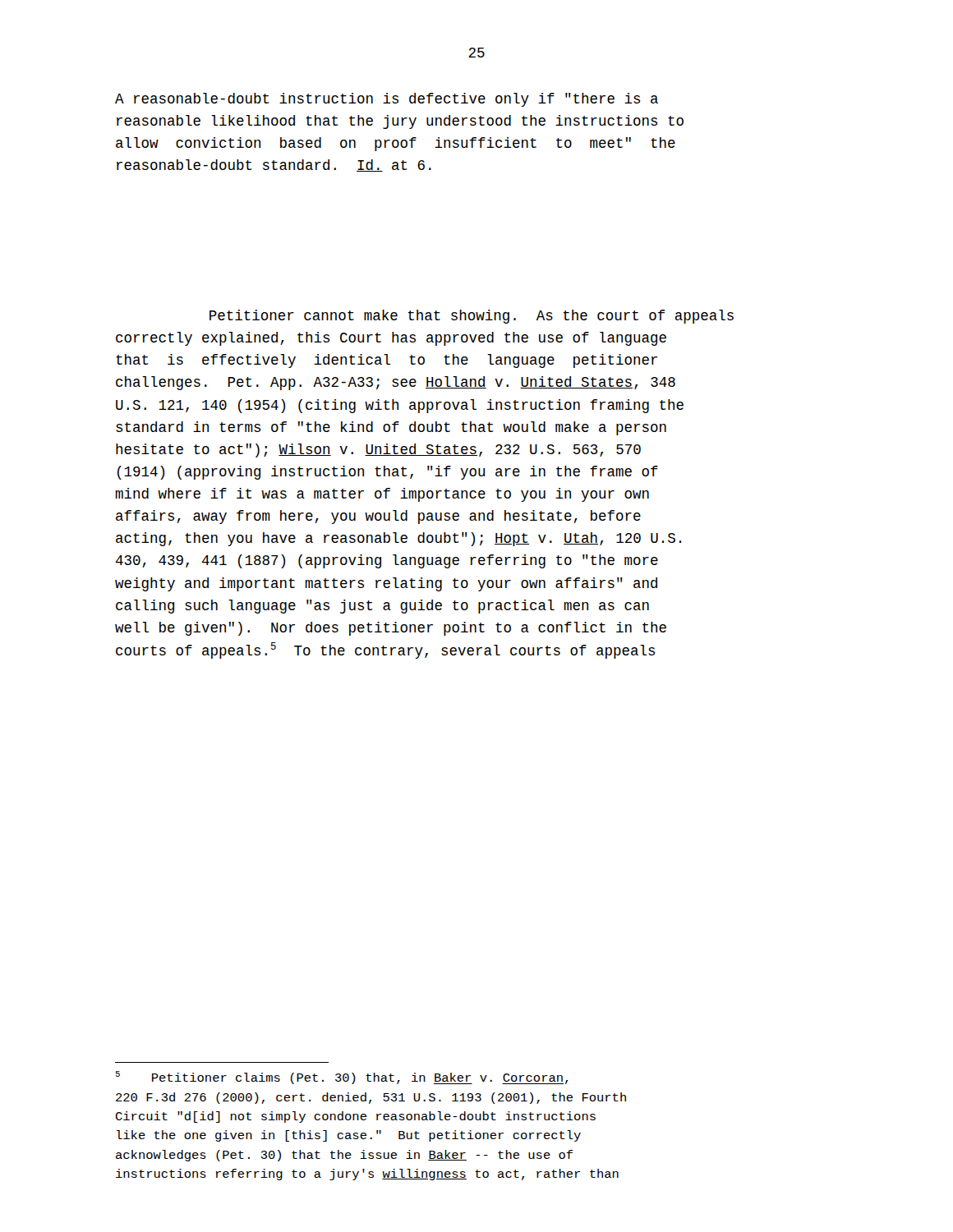Click on the text block starting "A reasonable-doubt instruction is defective"
Viewport: 953px width, 1232px height.
click(x=400, y=133)
